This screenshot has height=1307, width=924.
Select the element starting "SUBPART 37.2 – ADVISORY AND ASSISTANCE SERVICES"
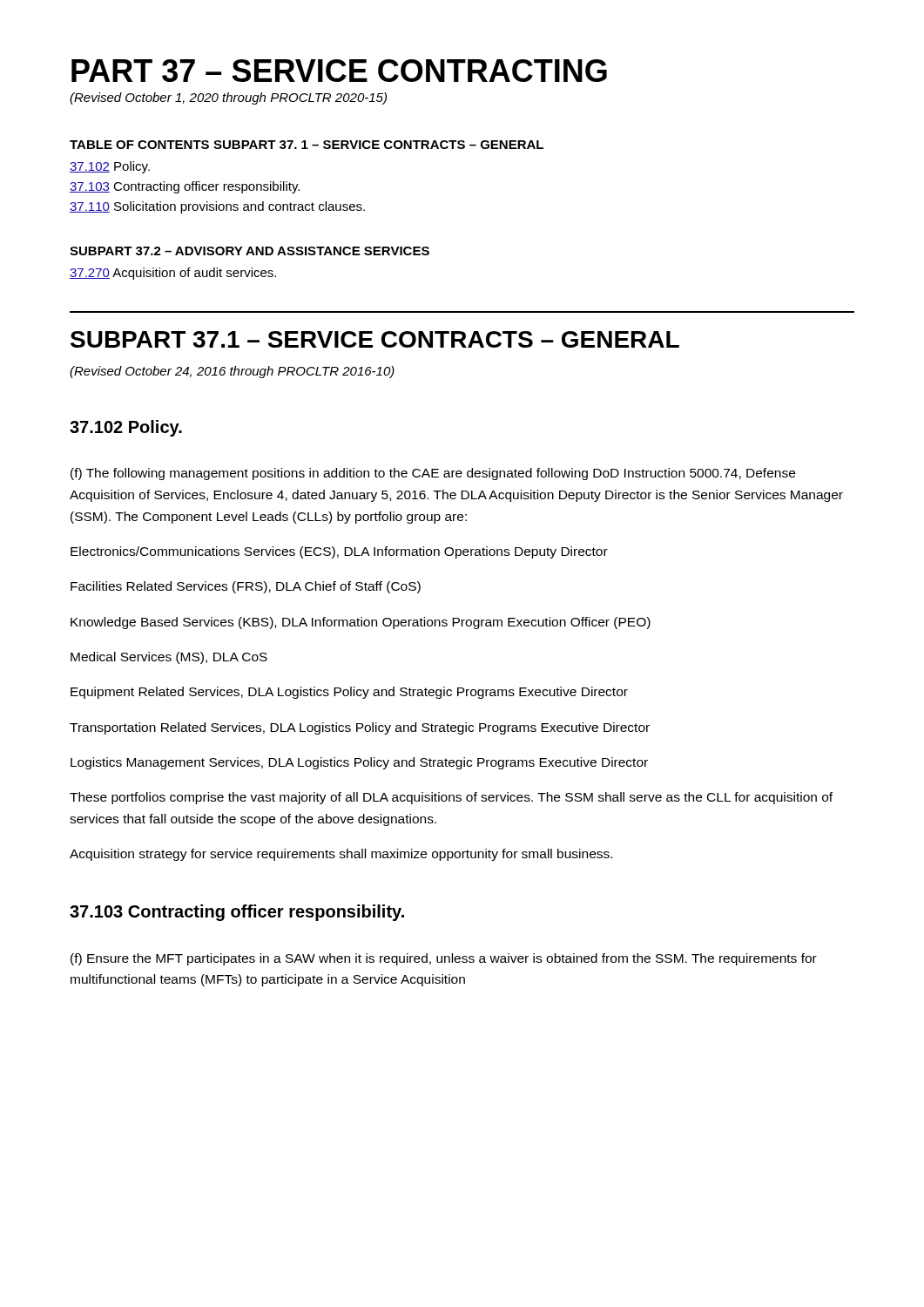[x=250, y=251]
